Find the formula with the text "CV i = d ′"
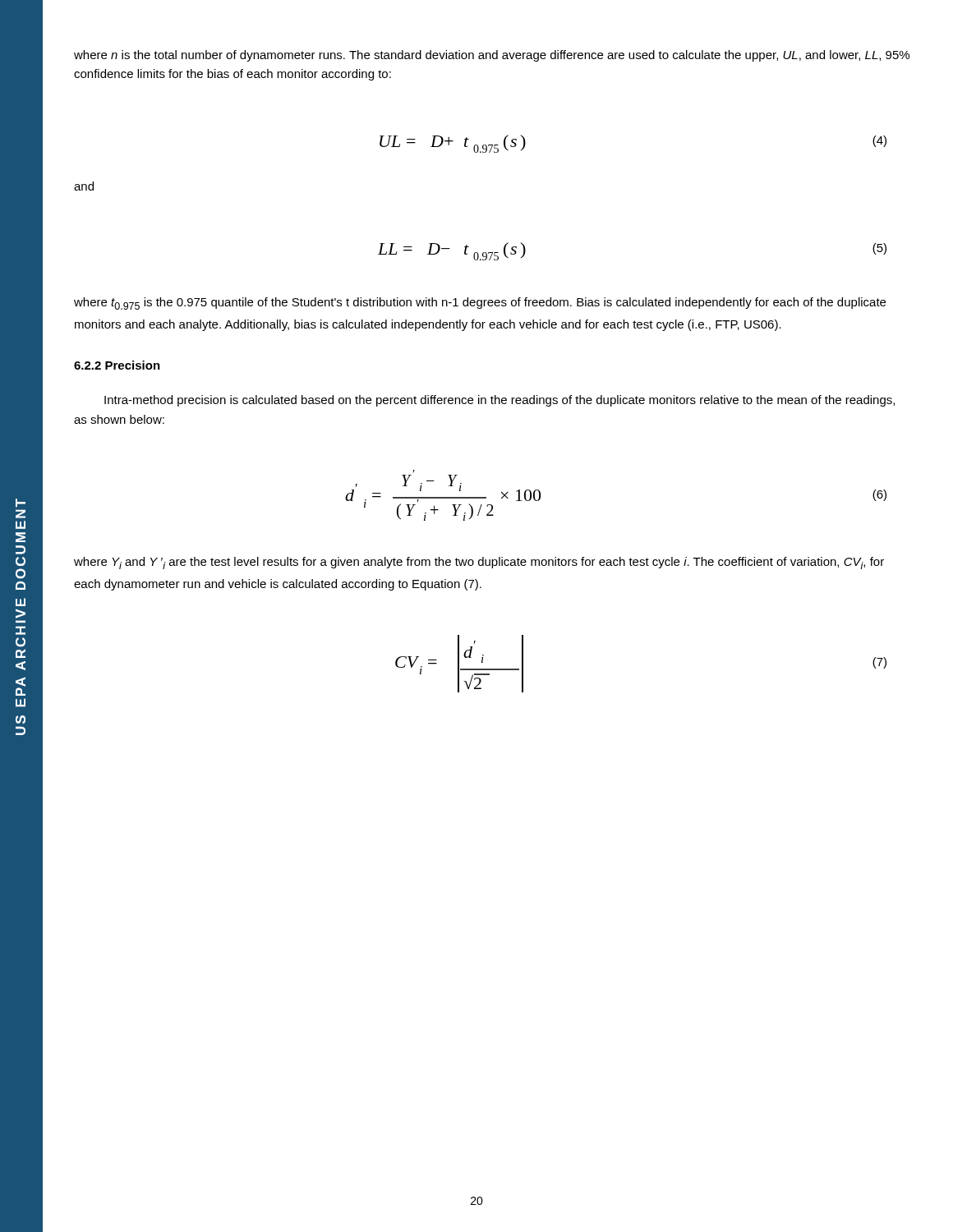 pos(458,663)
